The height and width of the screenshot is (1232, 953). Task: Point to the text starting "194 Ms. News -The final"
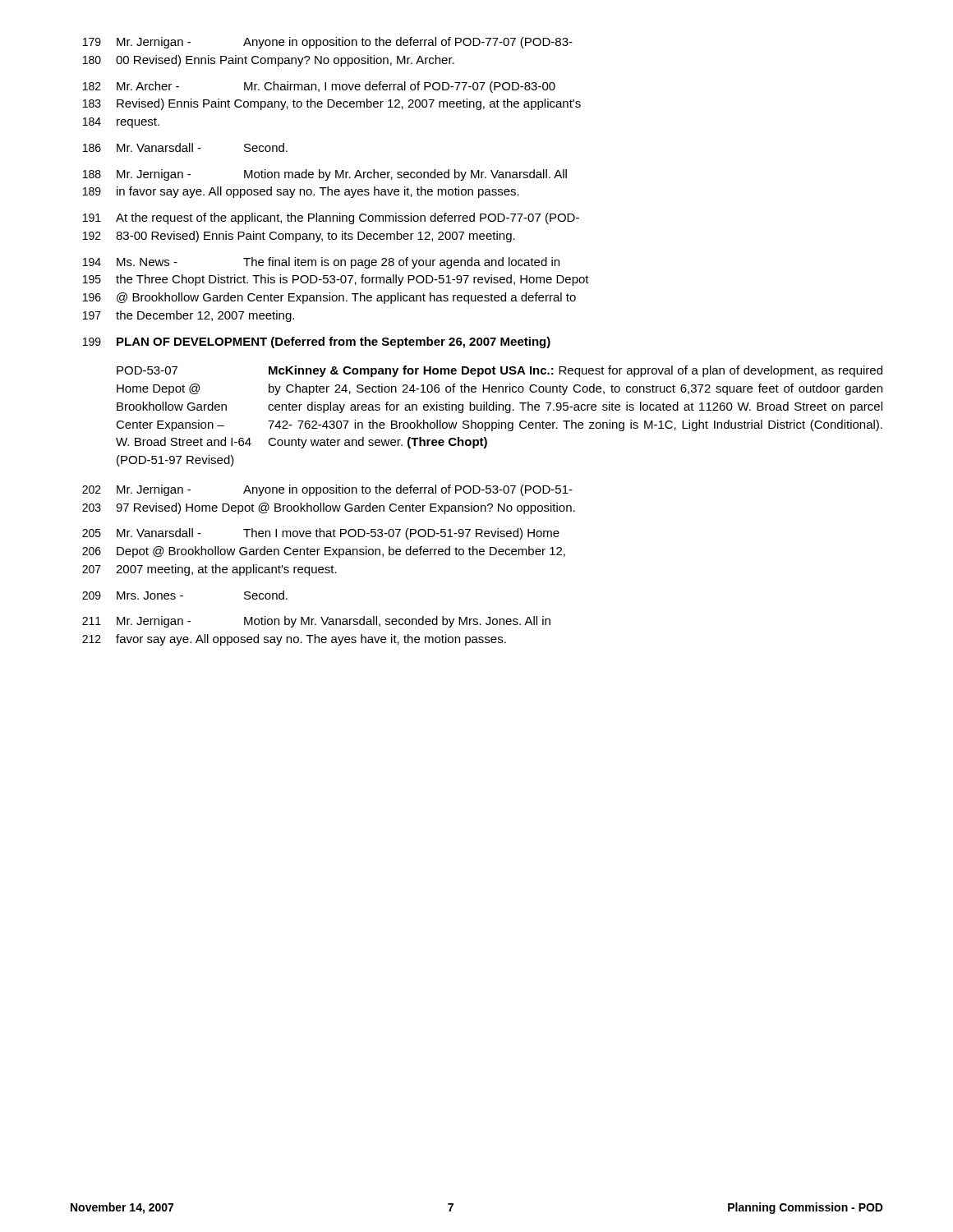coord(476,288)
